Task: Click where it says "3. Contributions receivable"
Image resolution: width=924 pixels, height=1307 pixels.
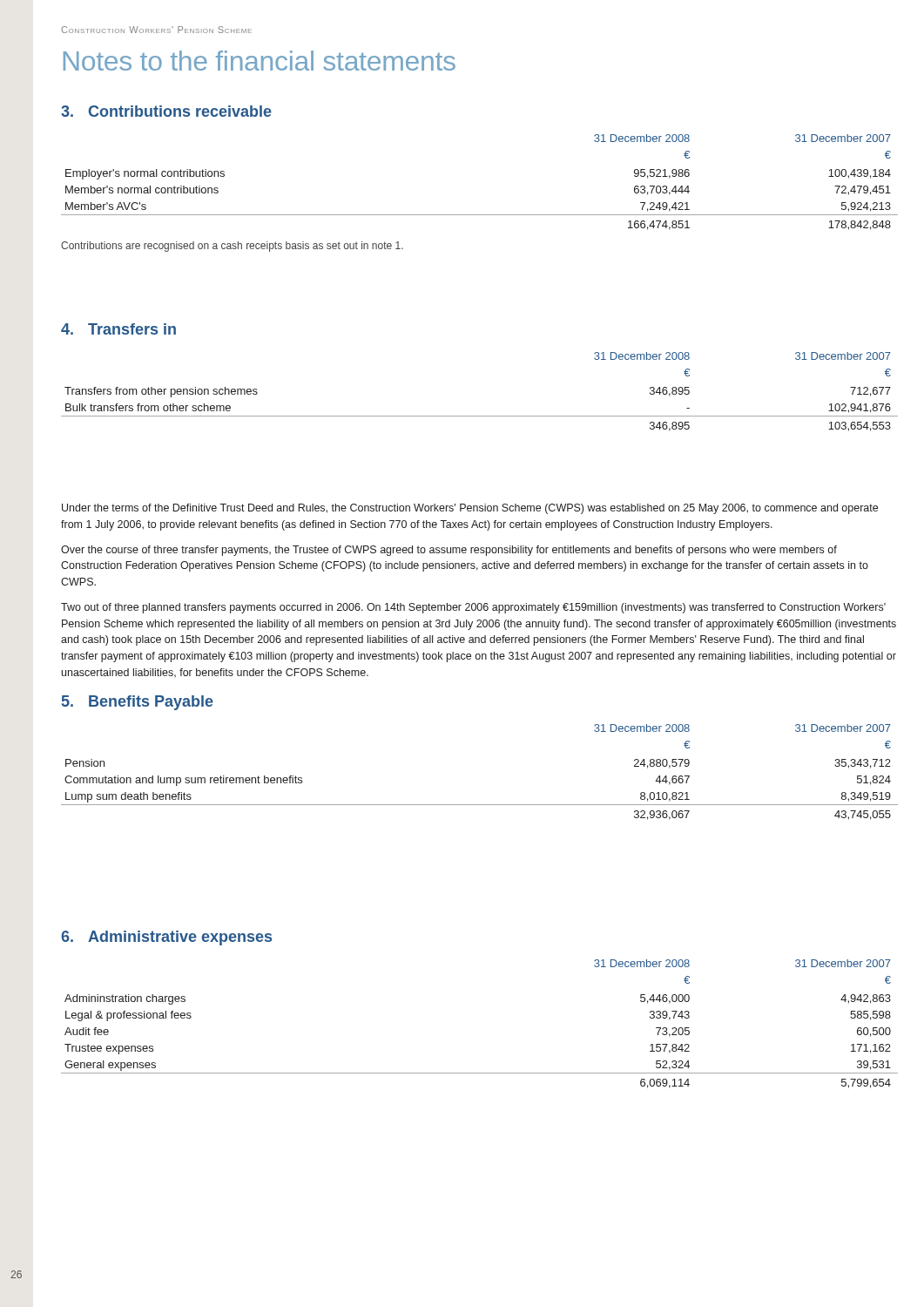Action: coord(166,112)
